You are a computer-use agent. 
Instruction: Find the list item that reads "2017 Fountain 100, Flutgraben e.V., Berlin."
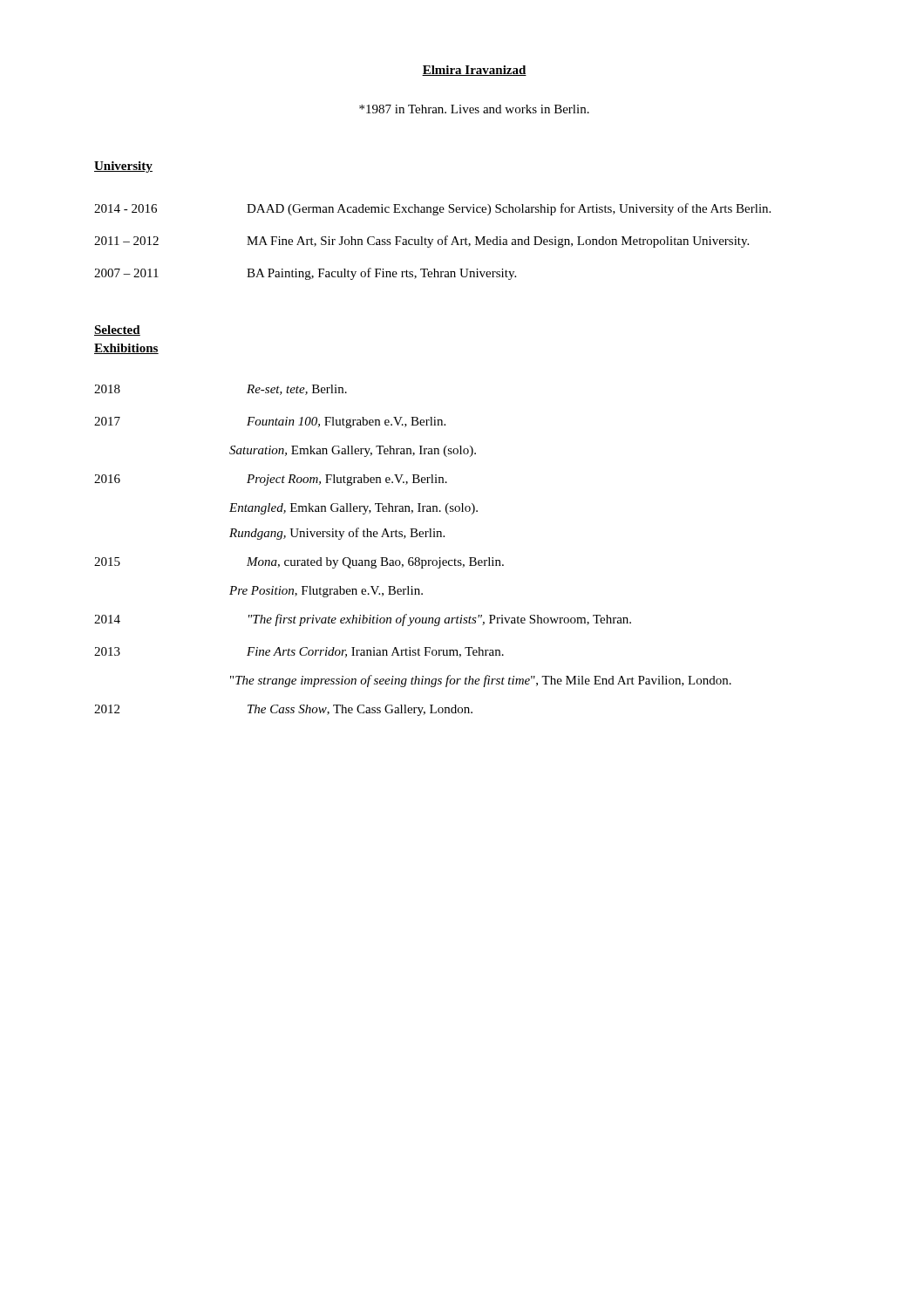point(270,422)
